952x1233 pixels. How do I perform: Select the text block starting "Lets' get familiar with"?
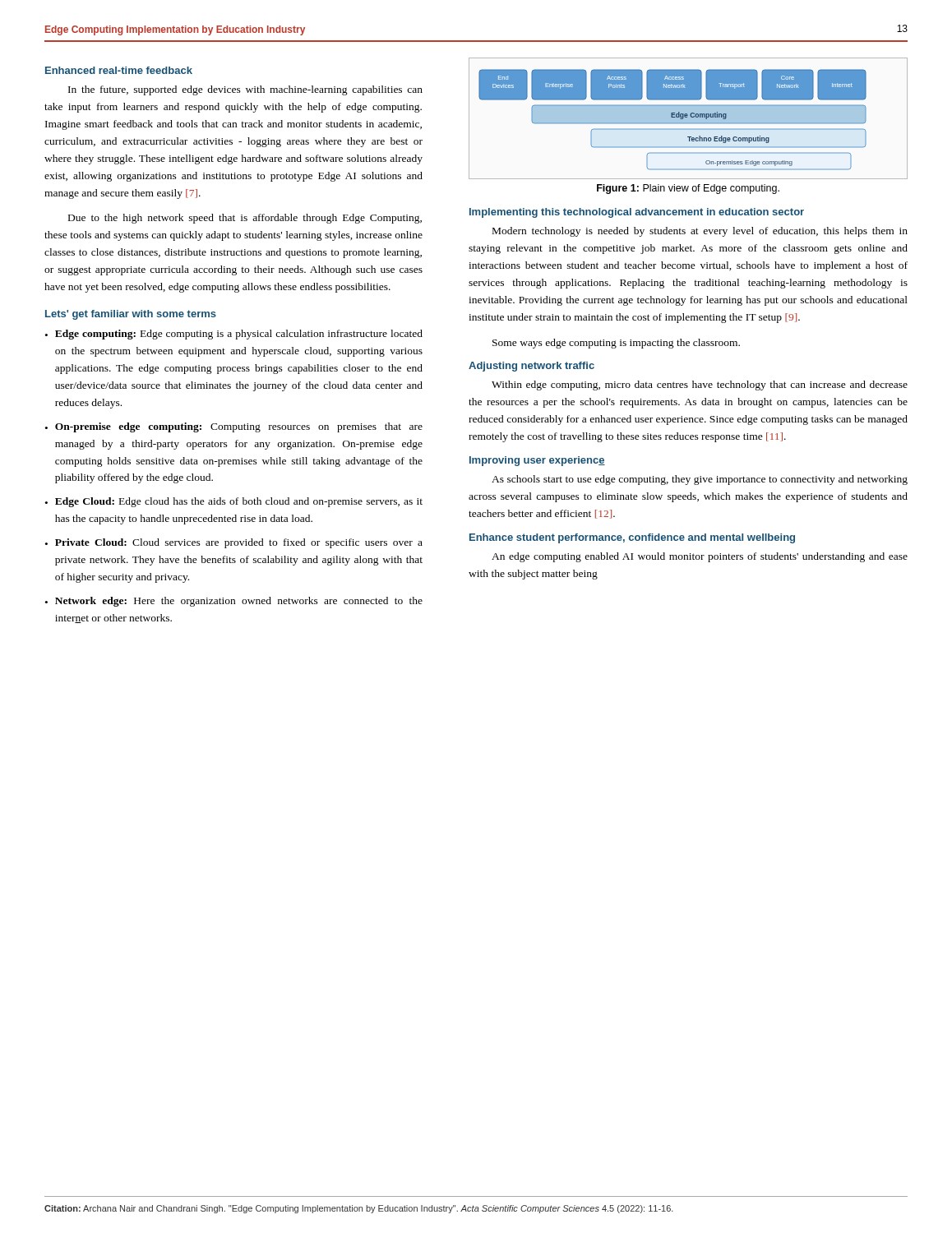click(x=130, y=314)
